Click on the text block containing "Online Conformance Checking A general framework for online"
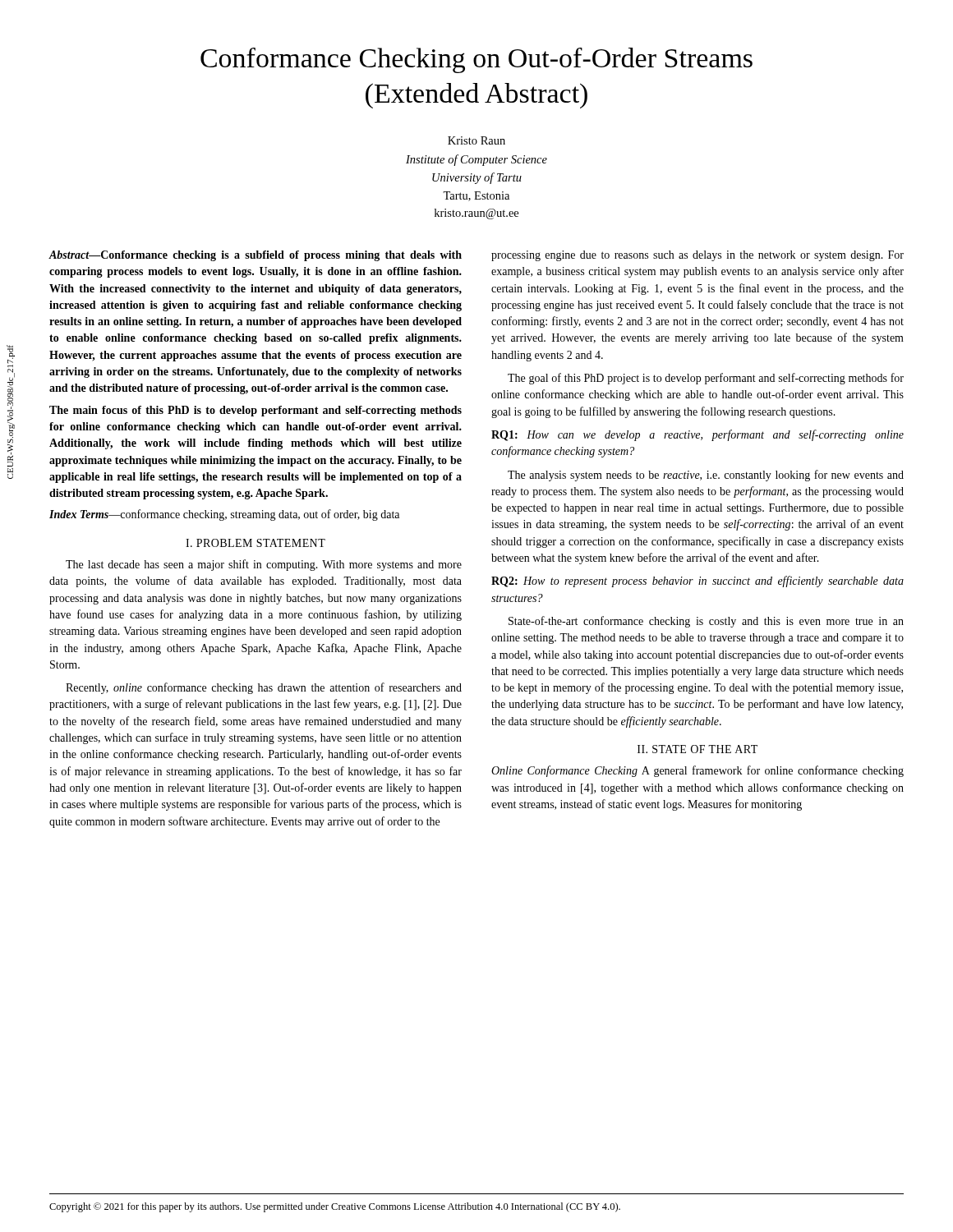The image size is (953, 1232). 698,788
